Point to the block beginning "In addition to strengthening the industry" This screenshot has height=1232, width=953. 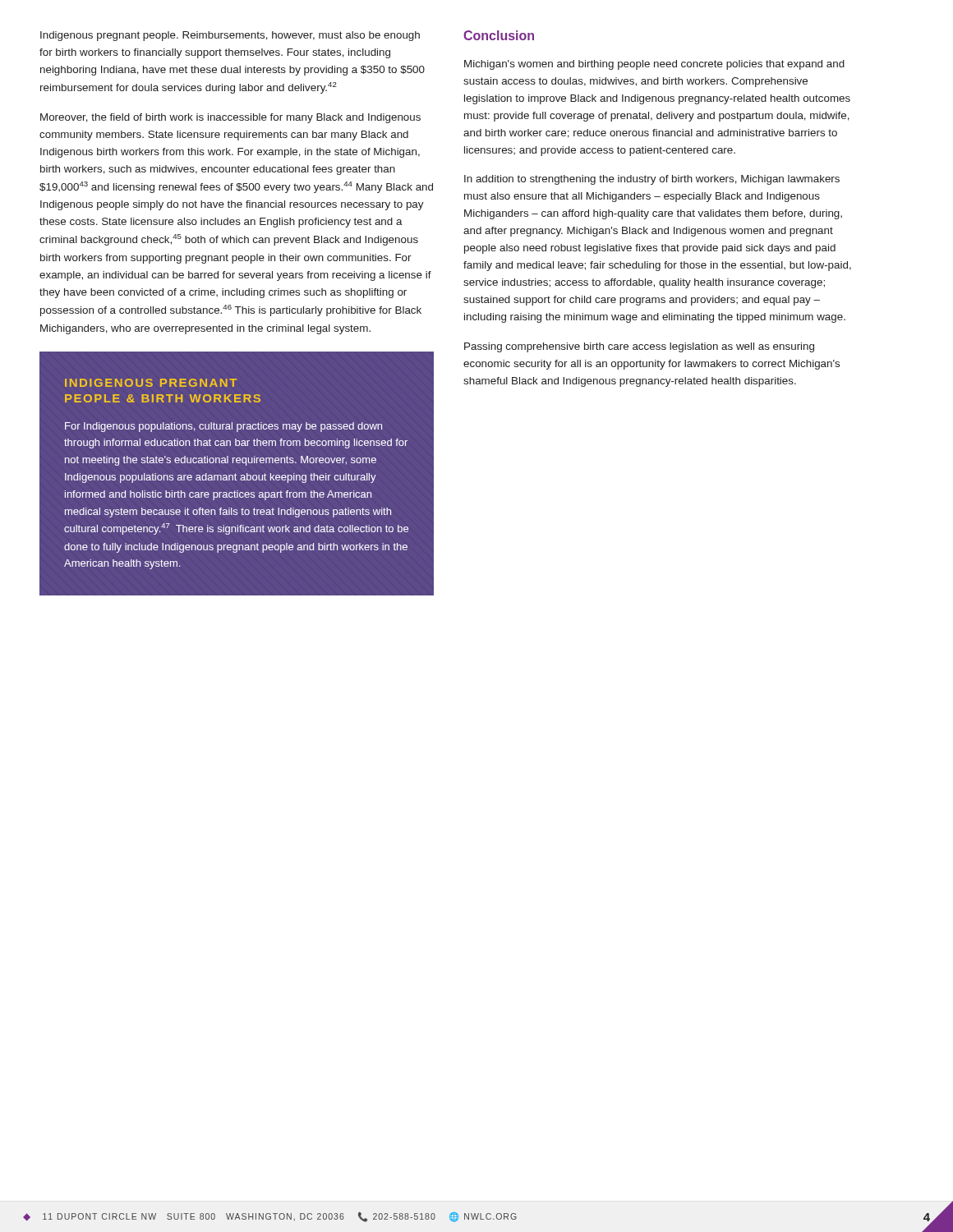(x=658, y=248)
